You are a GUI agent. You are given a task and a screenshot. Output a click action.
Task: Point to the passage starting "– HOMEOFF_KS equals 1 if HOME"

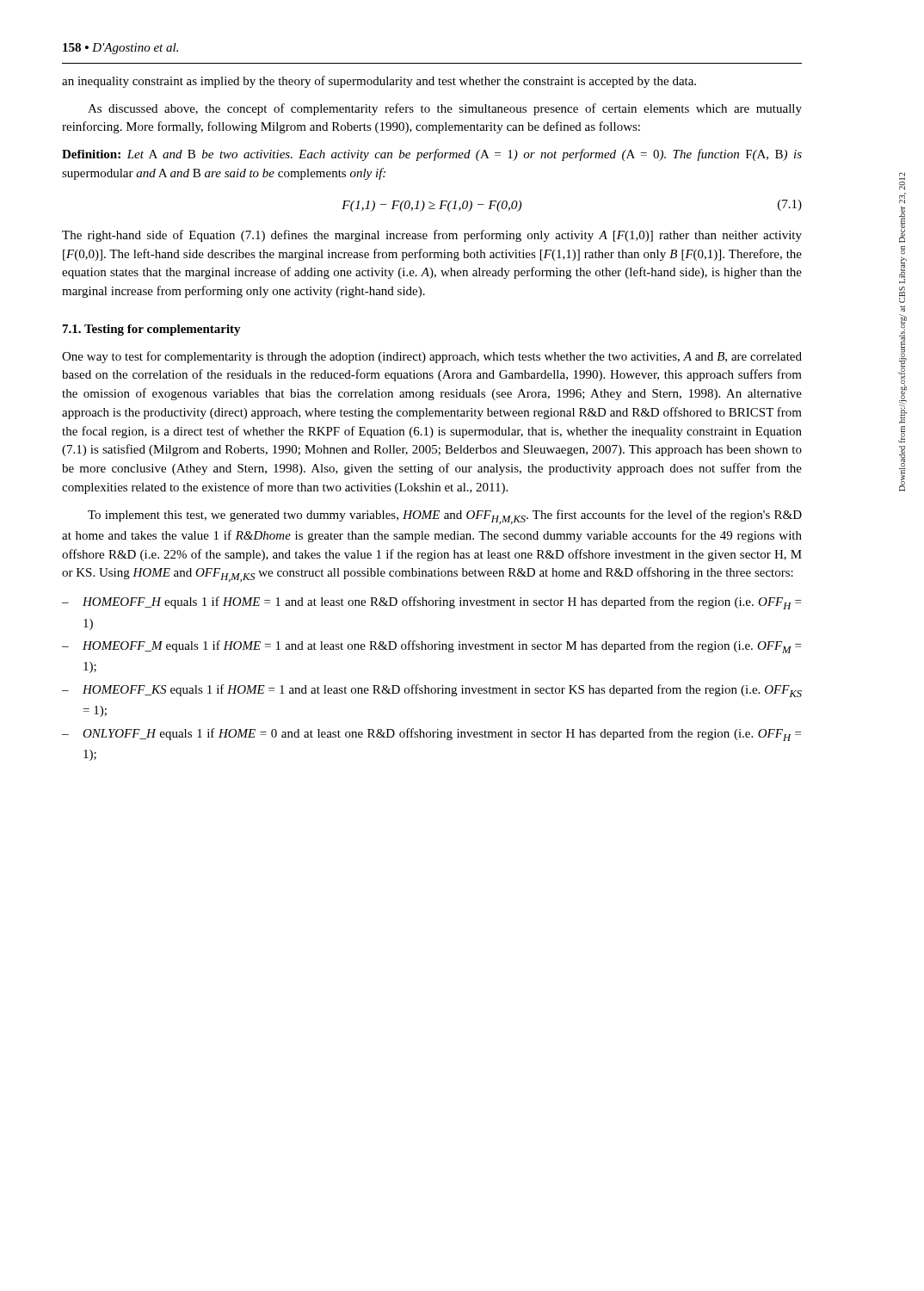click(432, 701)
